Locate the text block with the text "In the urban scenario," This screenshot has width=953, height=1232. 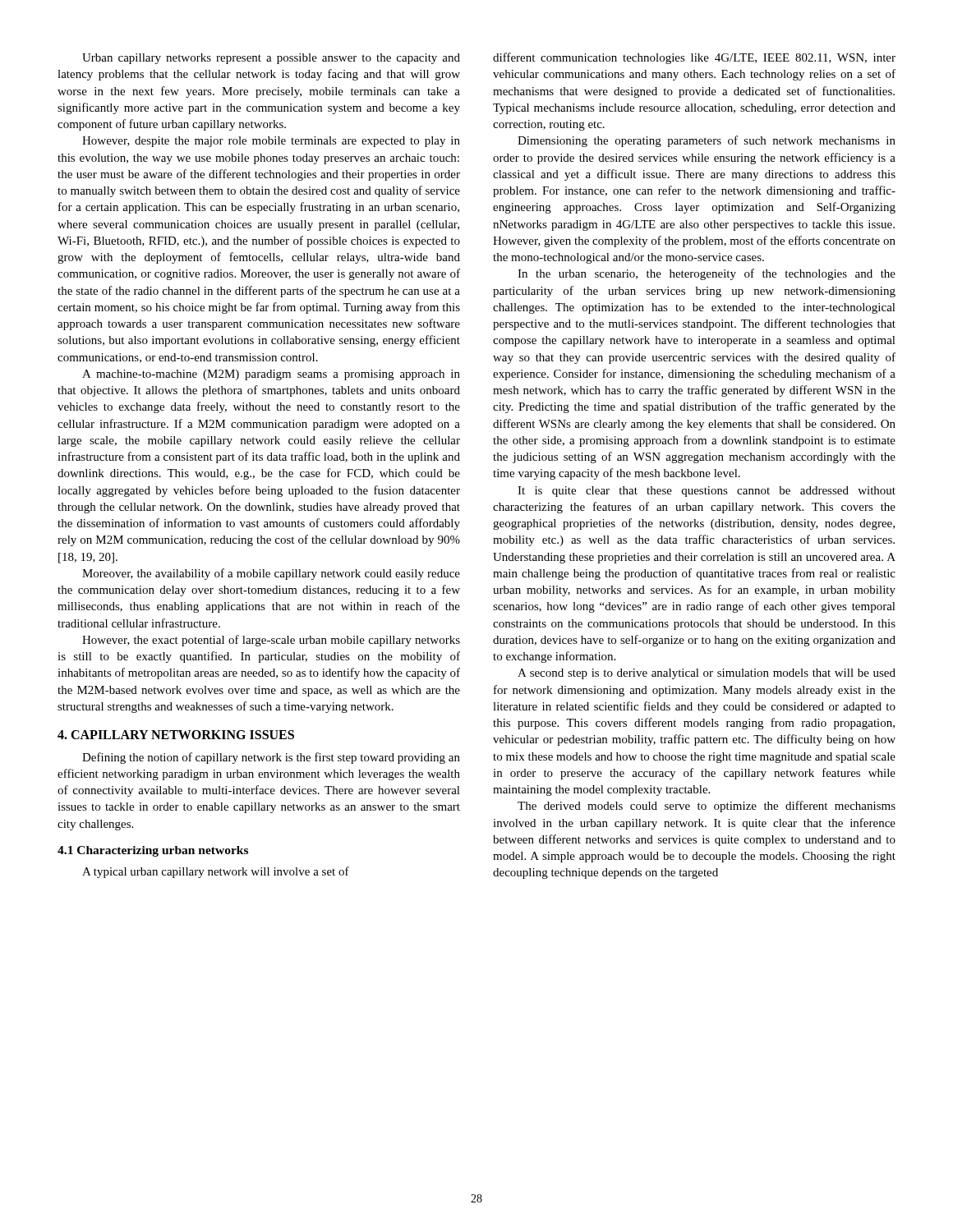coord(694,374)
